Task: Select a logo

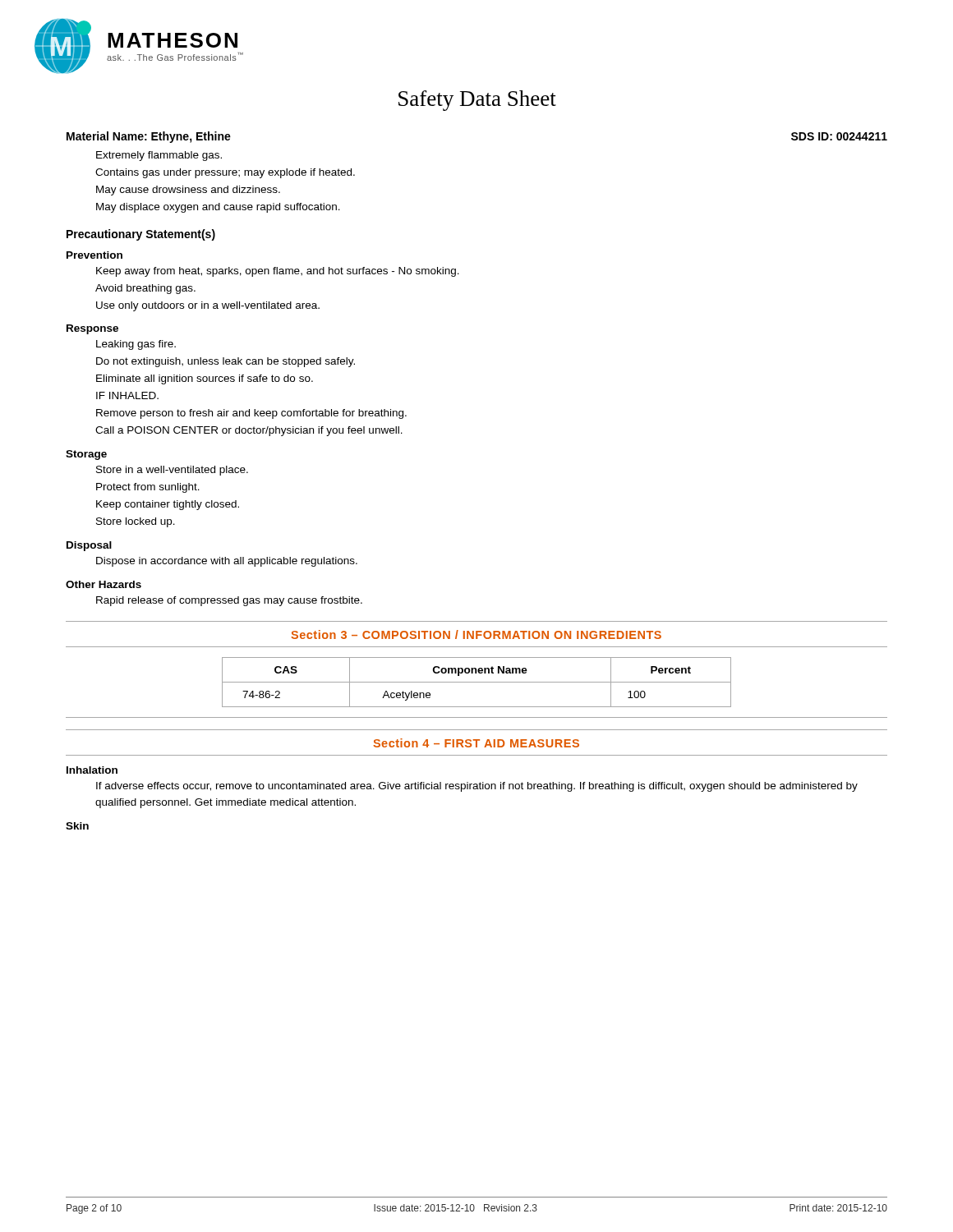Action: pos(138,46)
